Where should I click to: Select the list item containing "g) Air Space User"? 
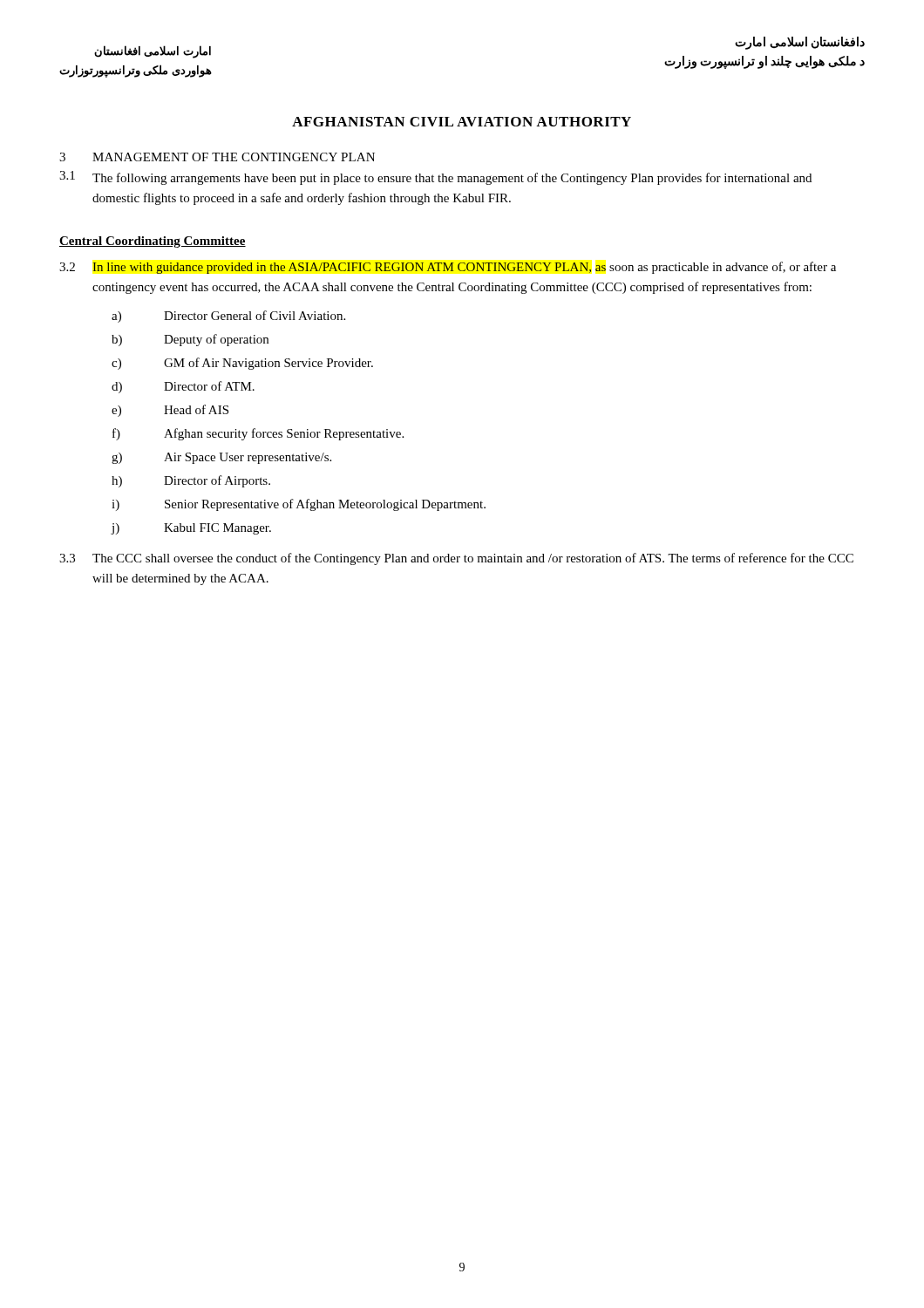point(222,457)
